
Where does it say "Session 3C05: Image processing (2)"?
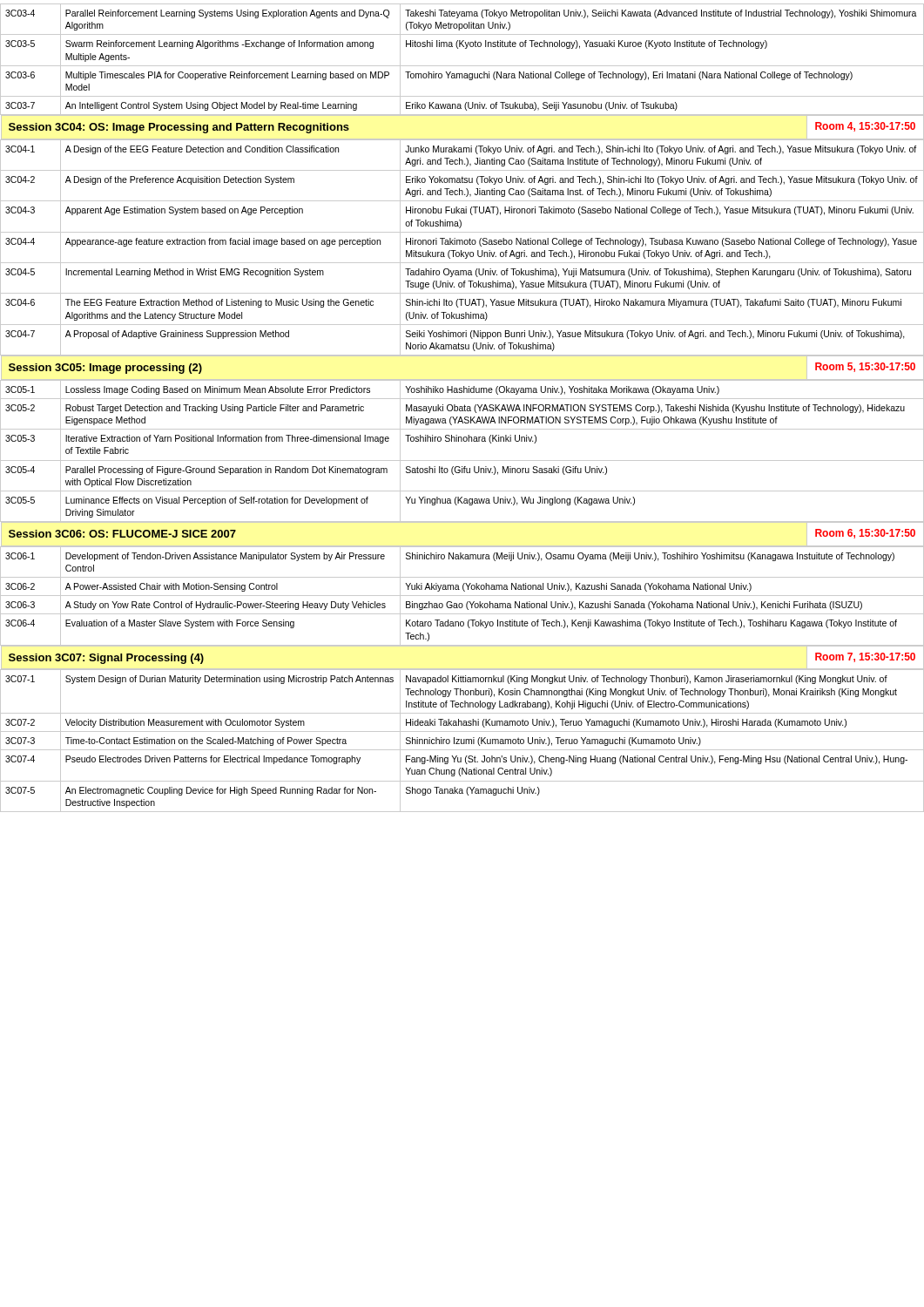[105, 367]
